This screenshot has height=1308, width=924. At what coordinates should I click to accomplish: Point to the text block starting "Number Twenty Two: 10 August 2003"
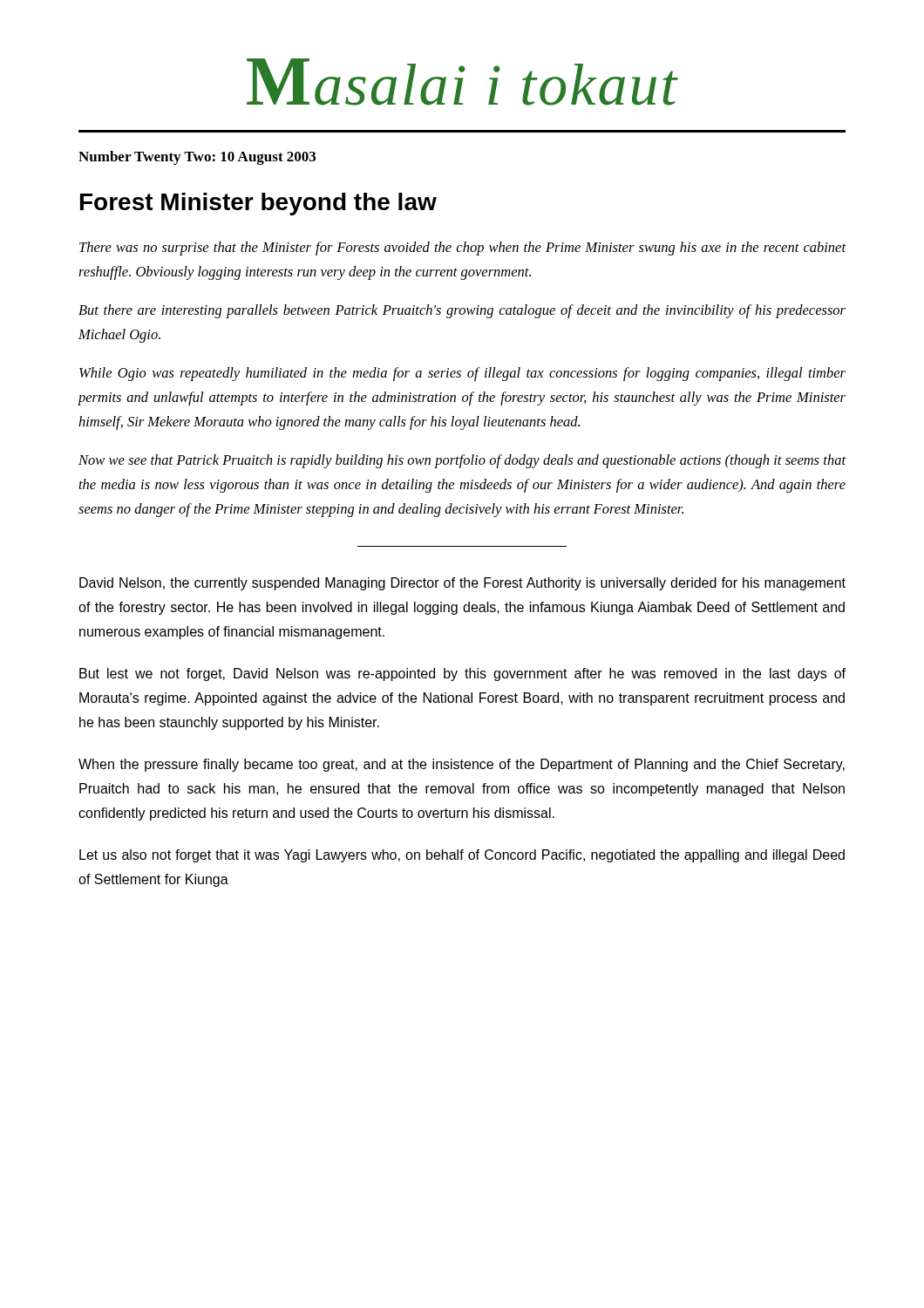(x=197, y=157)
